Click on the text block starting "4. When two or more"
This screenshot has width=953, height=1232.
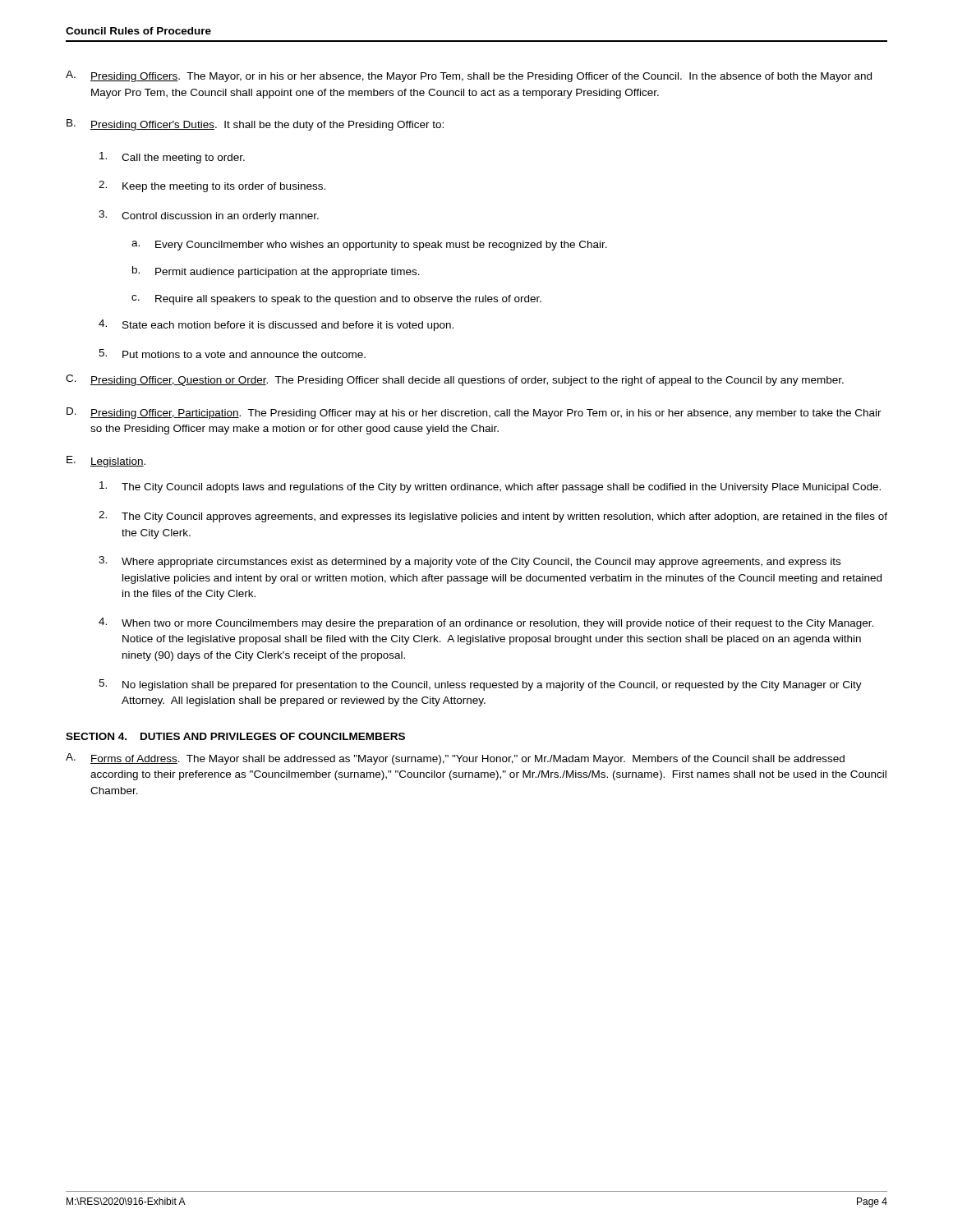(x=493, y=642)
